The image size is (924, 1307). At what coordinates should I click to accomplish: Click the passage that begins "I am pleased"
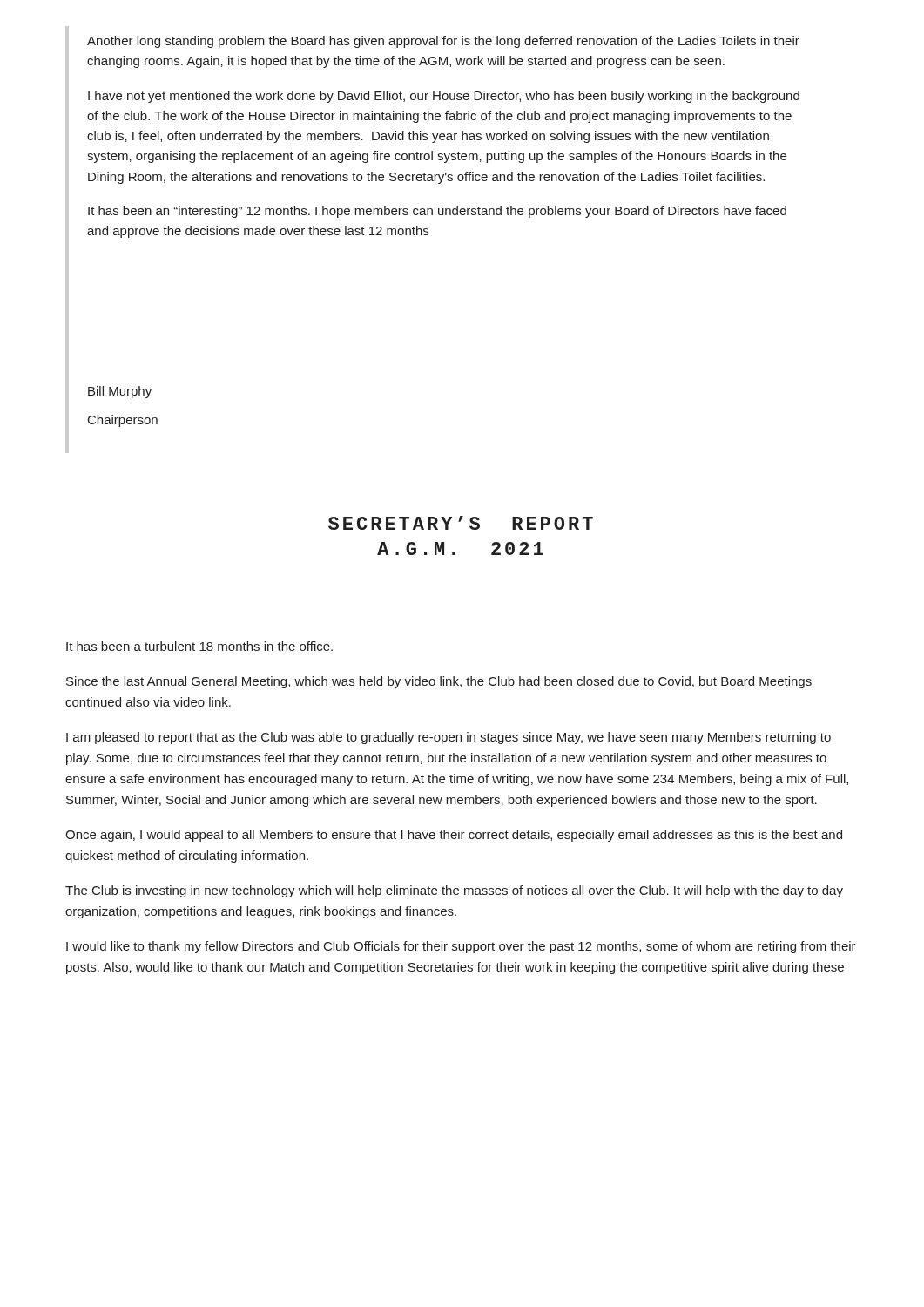(x=462, y=769)
